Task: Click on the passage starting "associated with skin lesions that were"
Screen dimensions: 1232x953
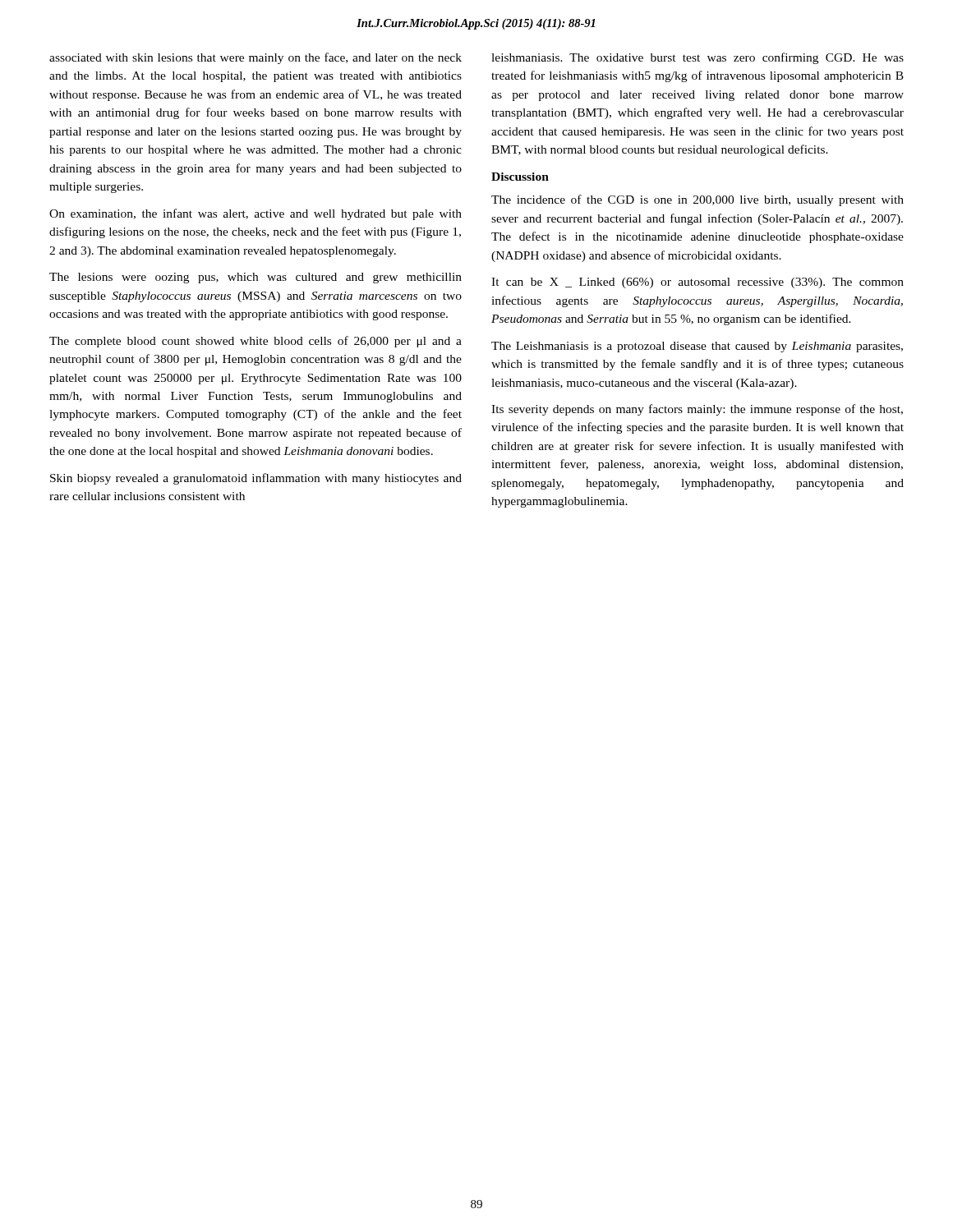Action: pos(255,122)
